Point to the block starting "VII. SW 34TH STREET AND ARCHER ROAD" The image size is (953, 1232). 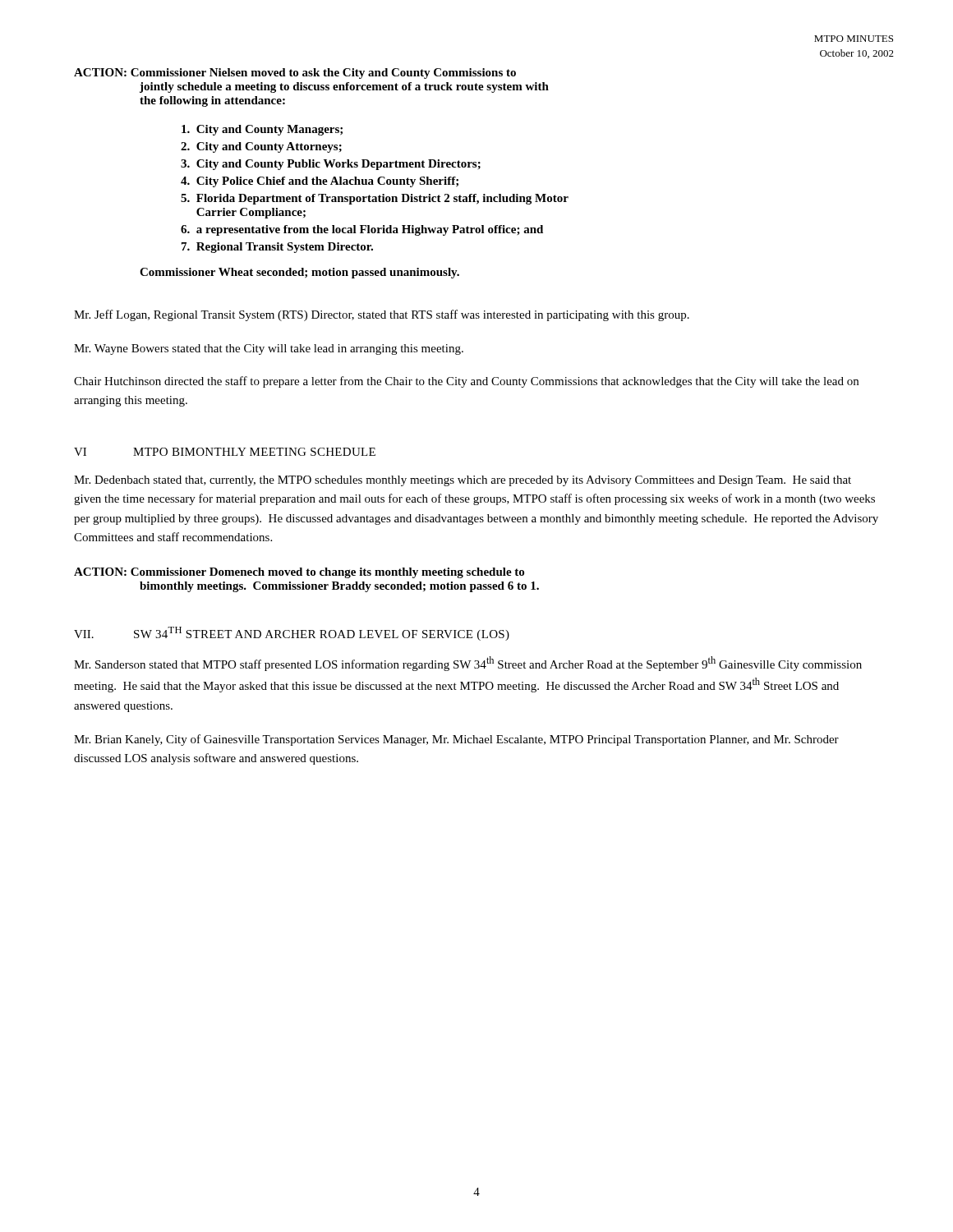292,633
